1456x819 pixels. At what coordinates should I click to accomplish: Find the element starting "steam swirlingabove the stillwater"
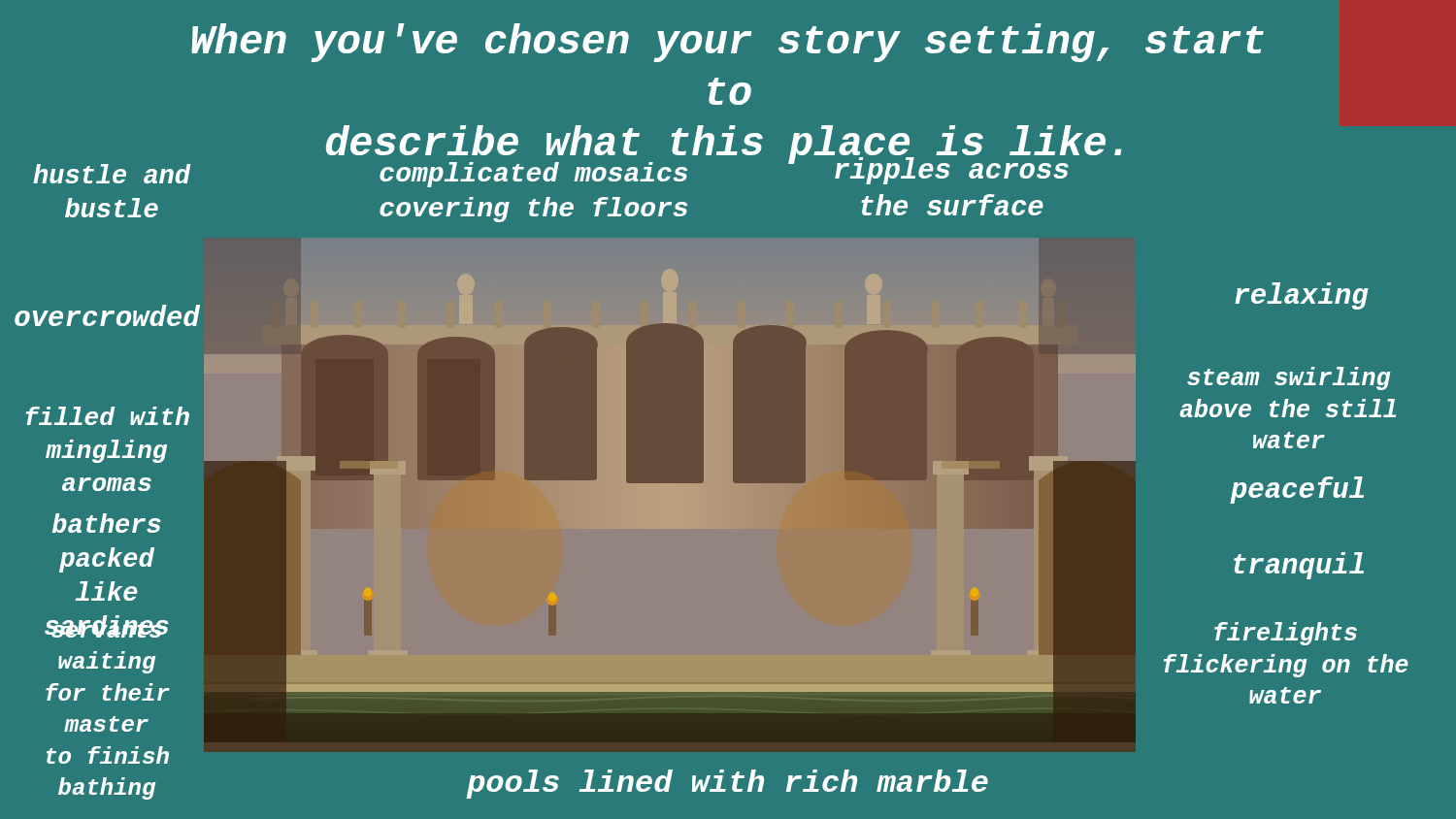(x=1289, y=410)
